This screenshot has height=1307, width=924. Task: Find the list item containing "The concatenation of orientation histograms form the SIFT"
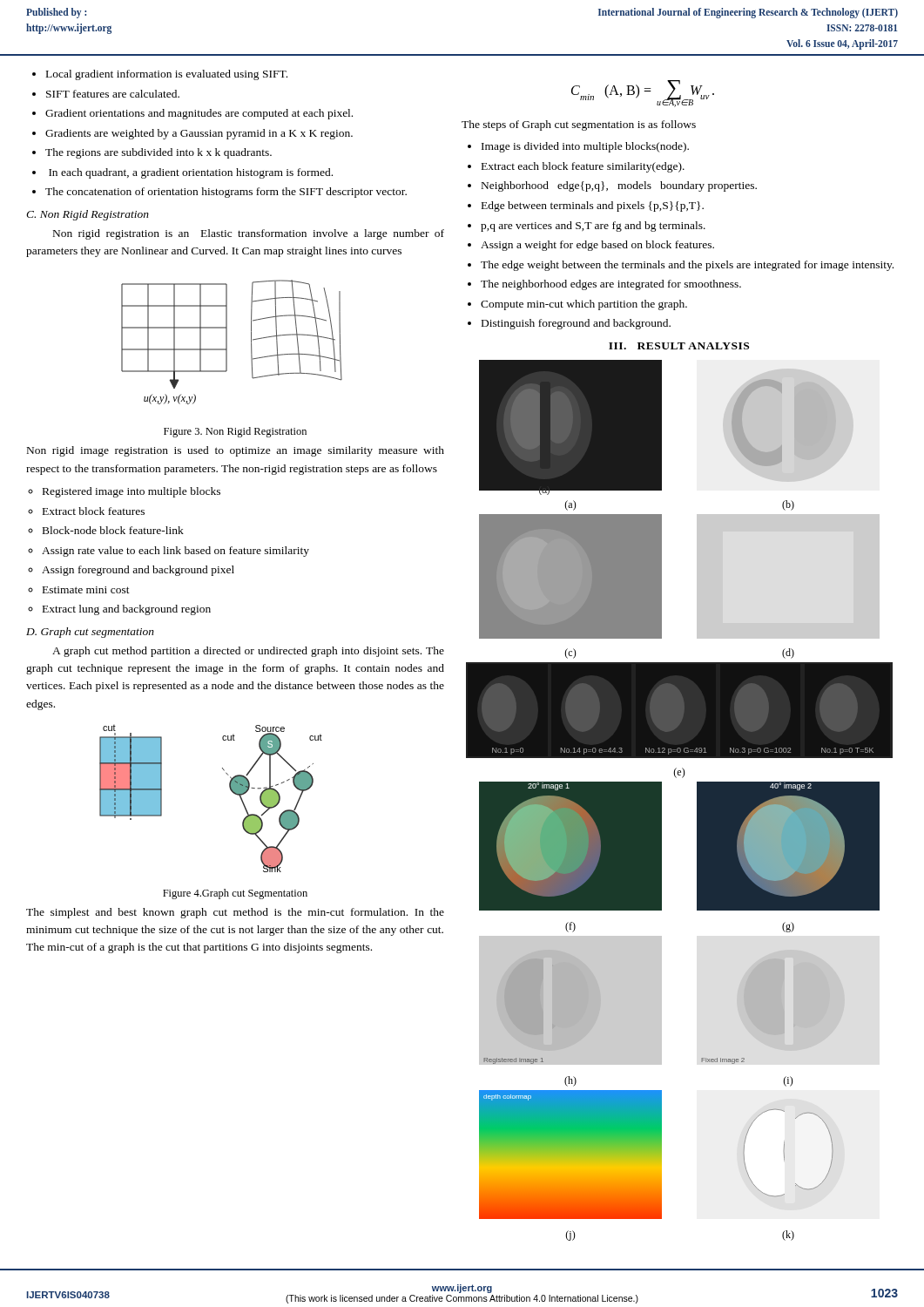click(226, 192)
